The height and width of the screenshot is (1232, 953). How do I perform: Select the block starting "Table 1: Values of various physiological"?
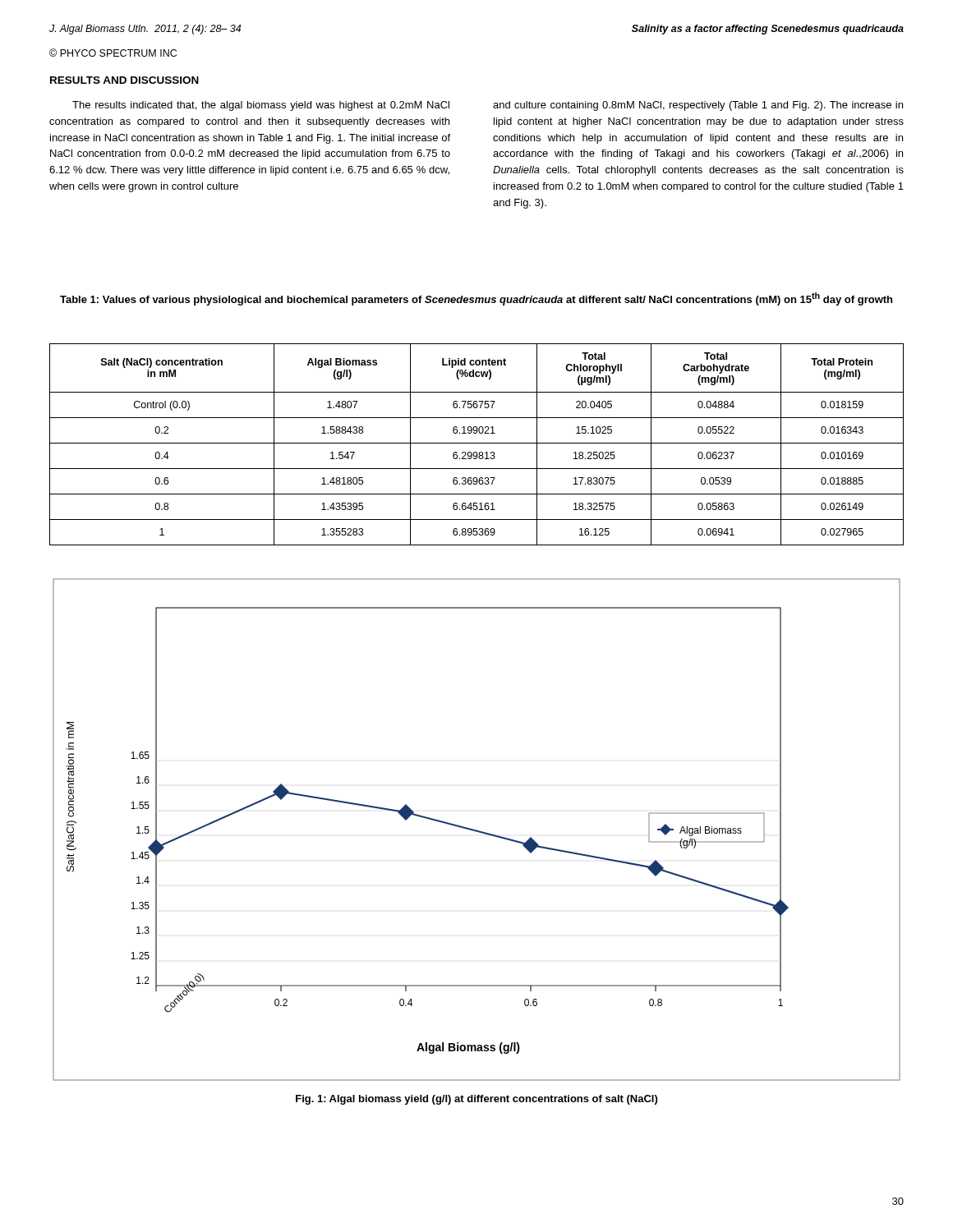pyautogui.click(x=476, y=298)
